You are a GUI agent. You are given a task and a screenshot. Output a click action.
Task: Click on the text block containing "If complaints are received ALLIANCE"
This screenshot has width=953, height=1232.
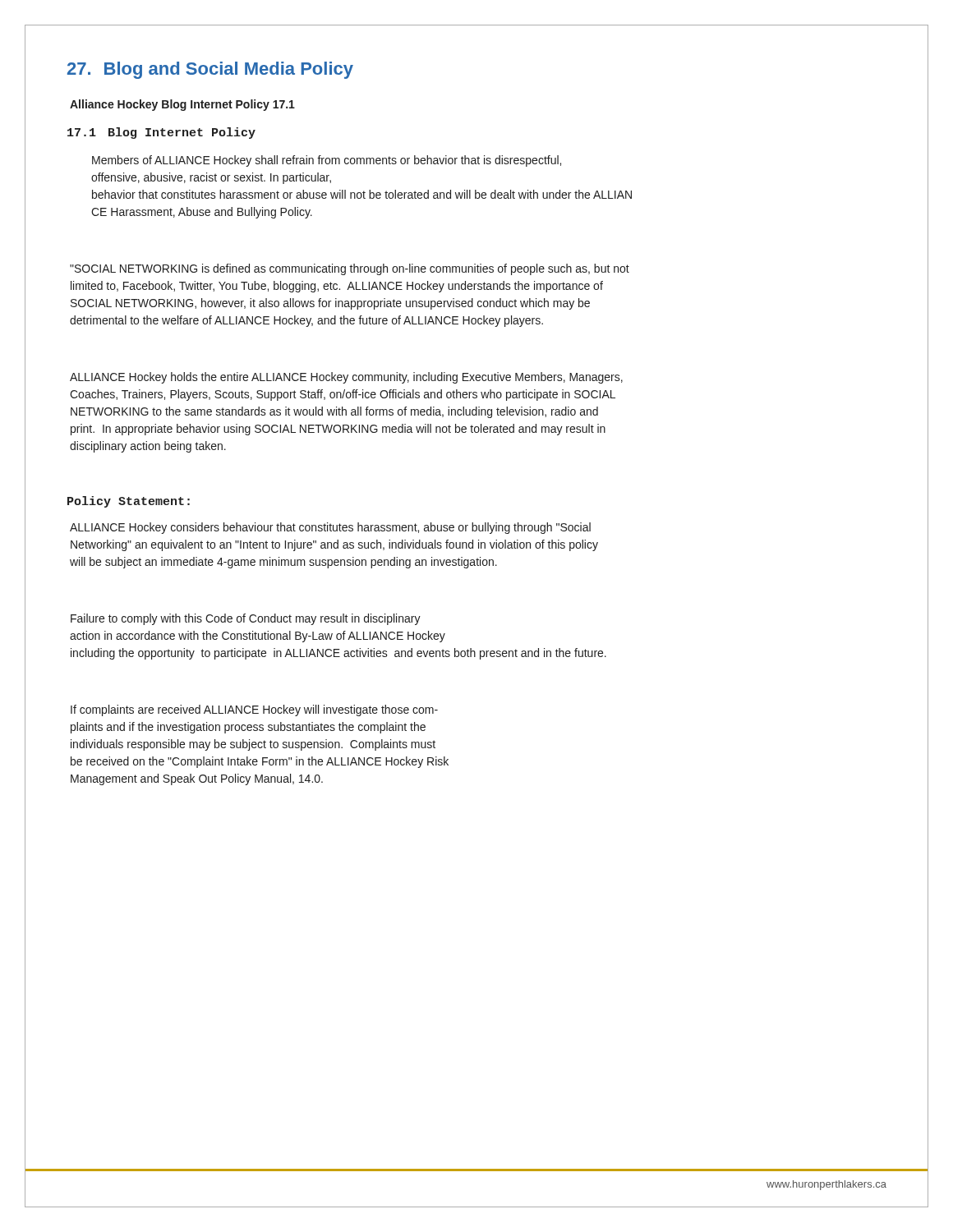(259, 744)
